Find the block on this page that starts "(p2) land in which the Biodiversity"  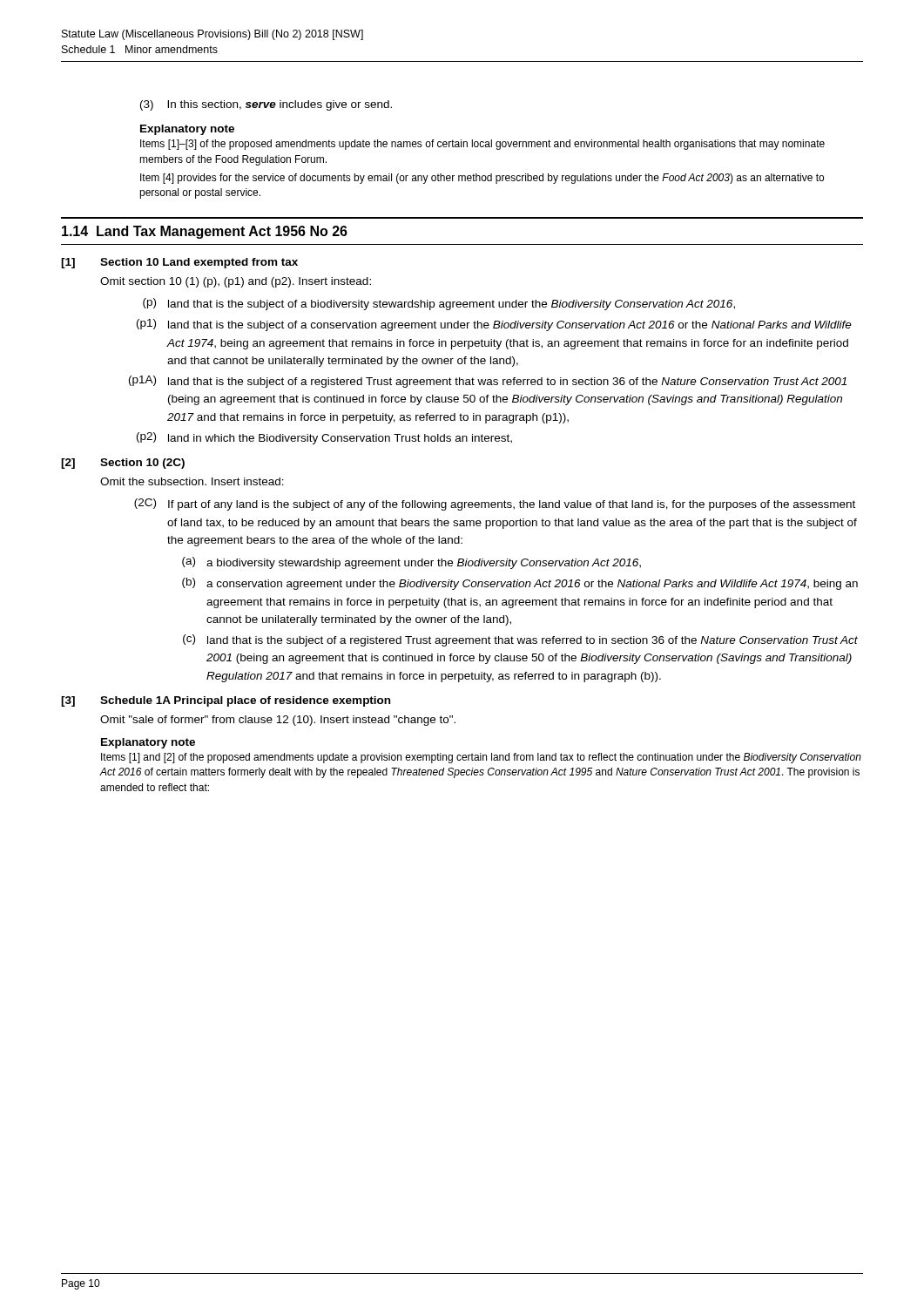(482, 438)
